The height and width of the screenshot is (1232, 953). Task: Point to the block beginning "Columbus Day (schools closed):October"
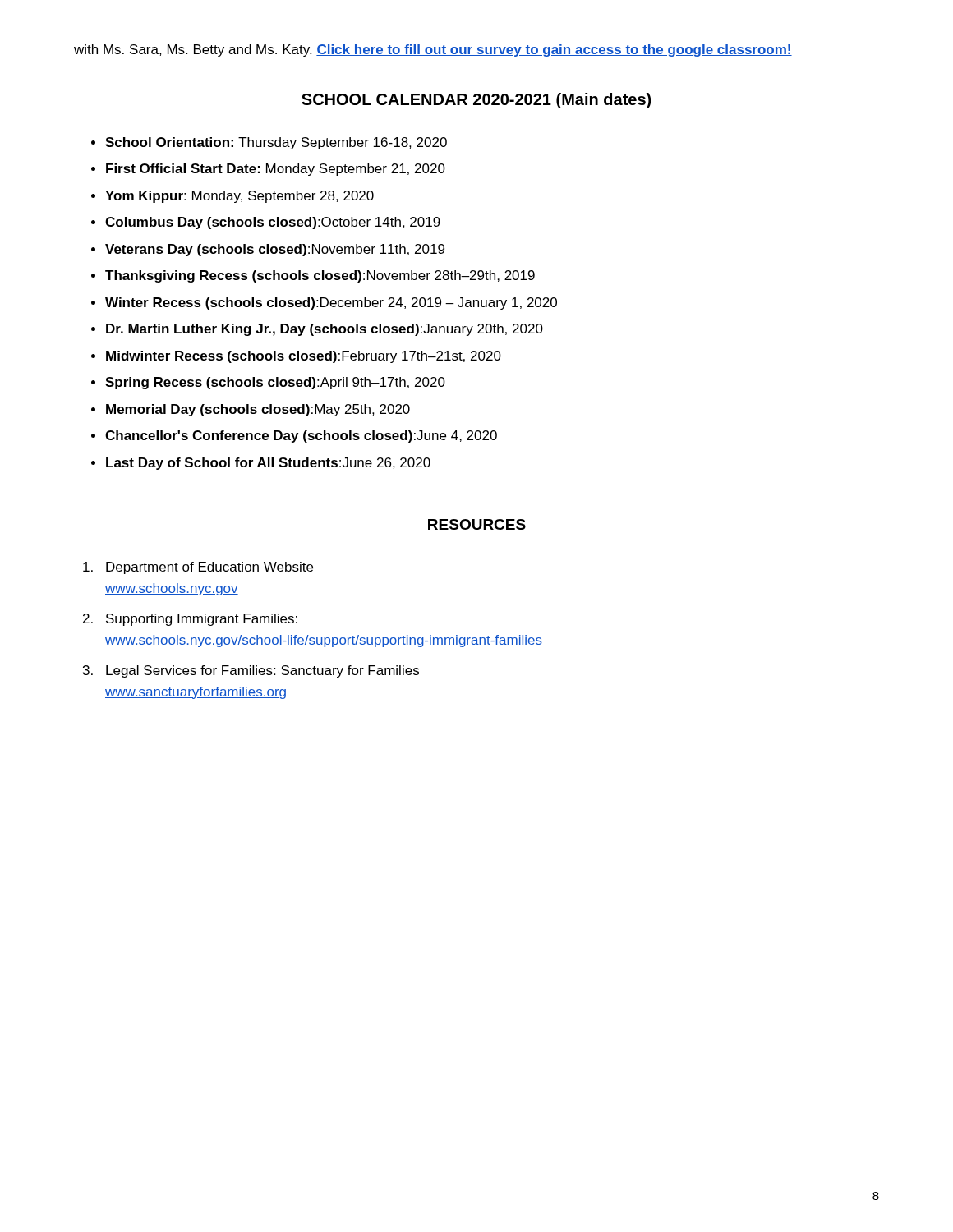point(273,222)
